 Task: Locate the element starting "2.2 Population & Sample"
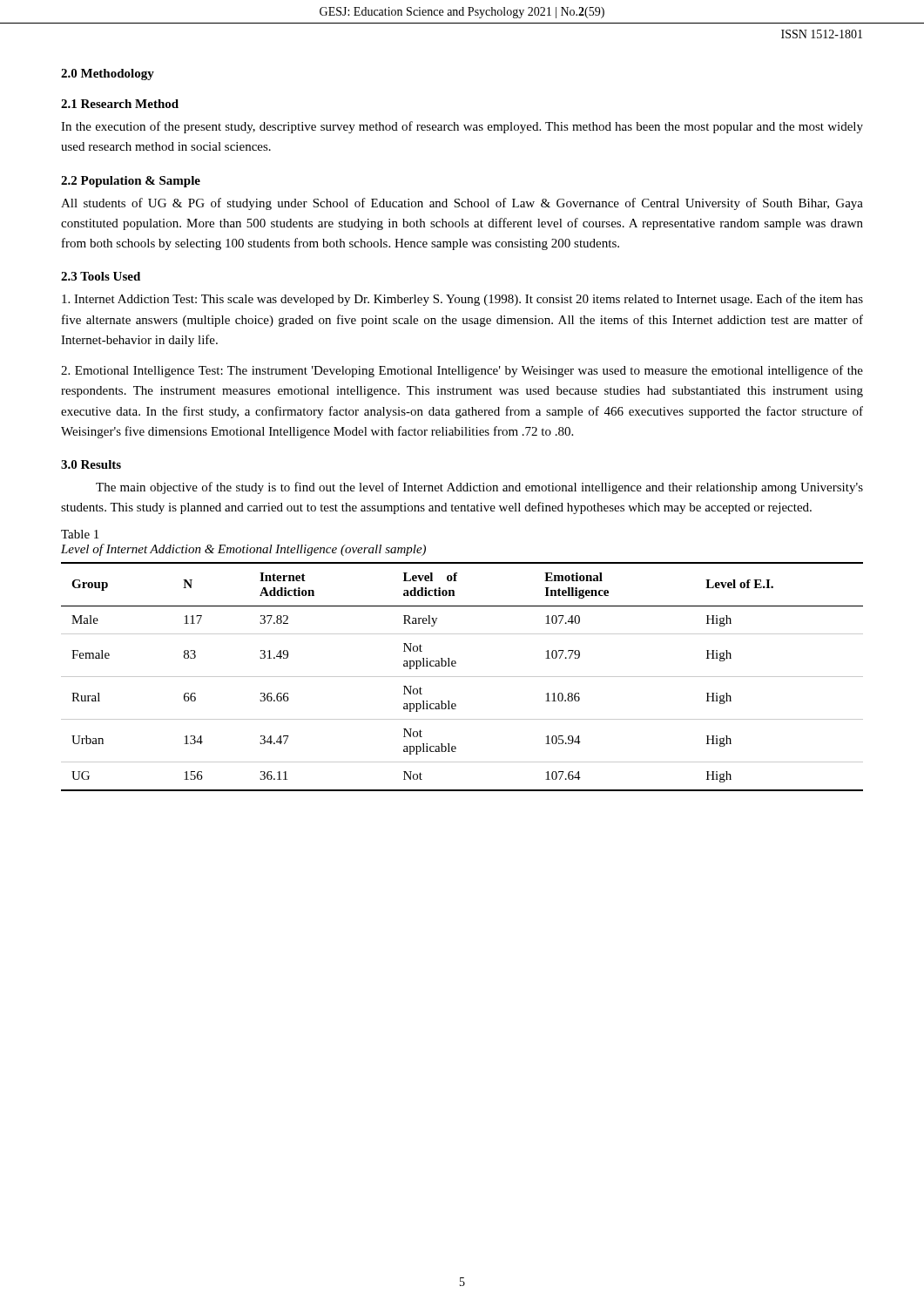(x=131, y=180)
